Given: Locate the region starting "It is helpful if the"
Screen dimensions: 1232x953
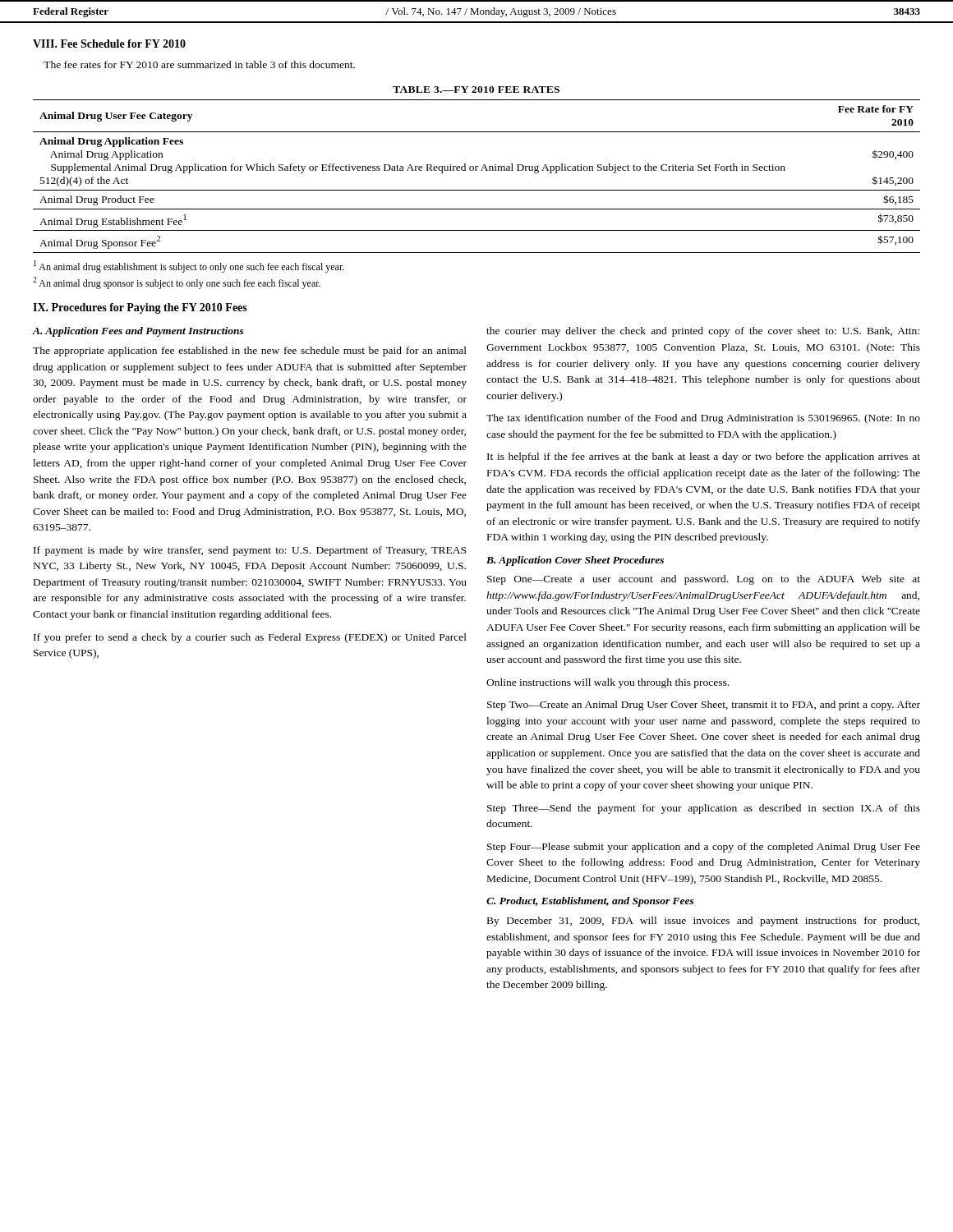Looking at the screenshot, I should [x=703, y=497].
